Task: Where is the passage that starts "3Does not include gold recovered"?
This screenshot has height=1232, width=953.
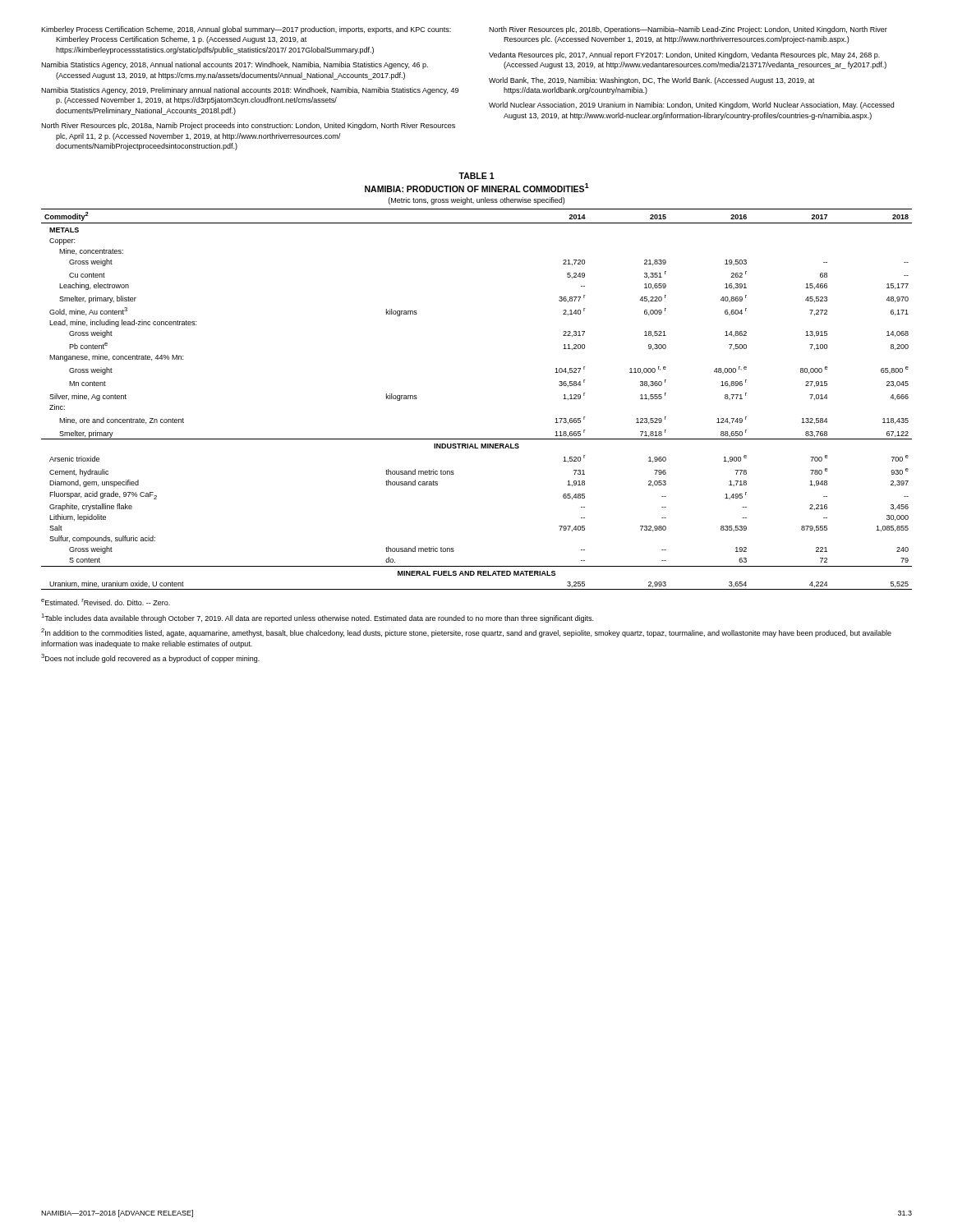Action: (150, 658)
